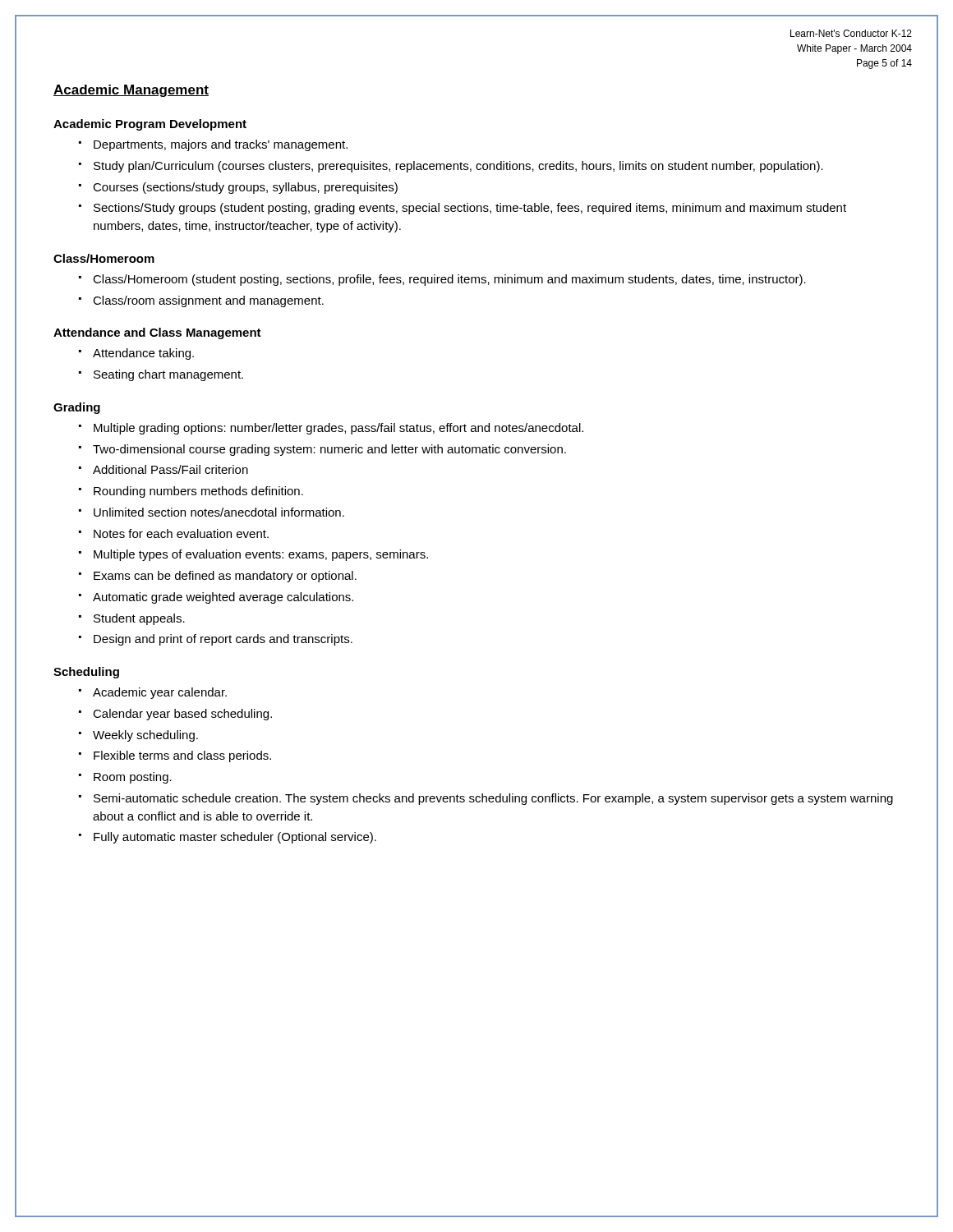Find the list item that reads "Sections/Study groups (student posting, grading events,"
This screenshot has height=1232, width=953.
point(470,217)
